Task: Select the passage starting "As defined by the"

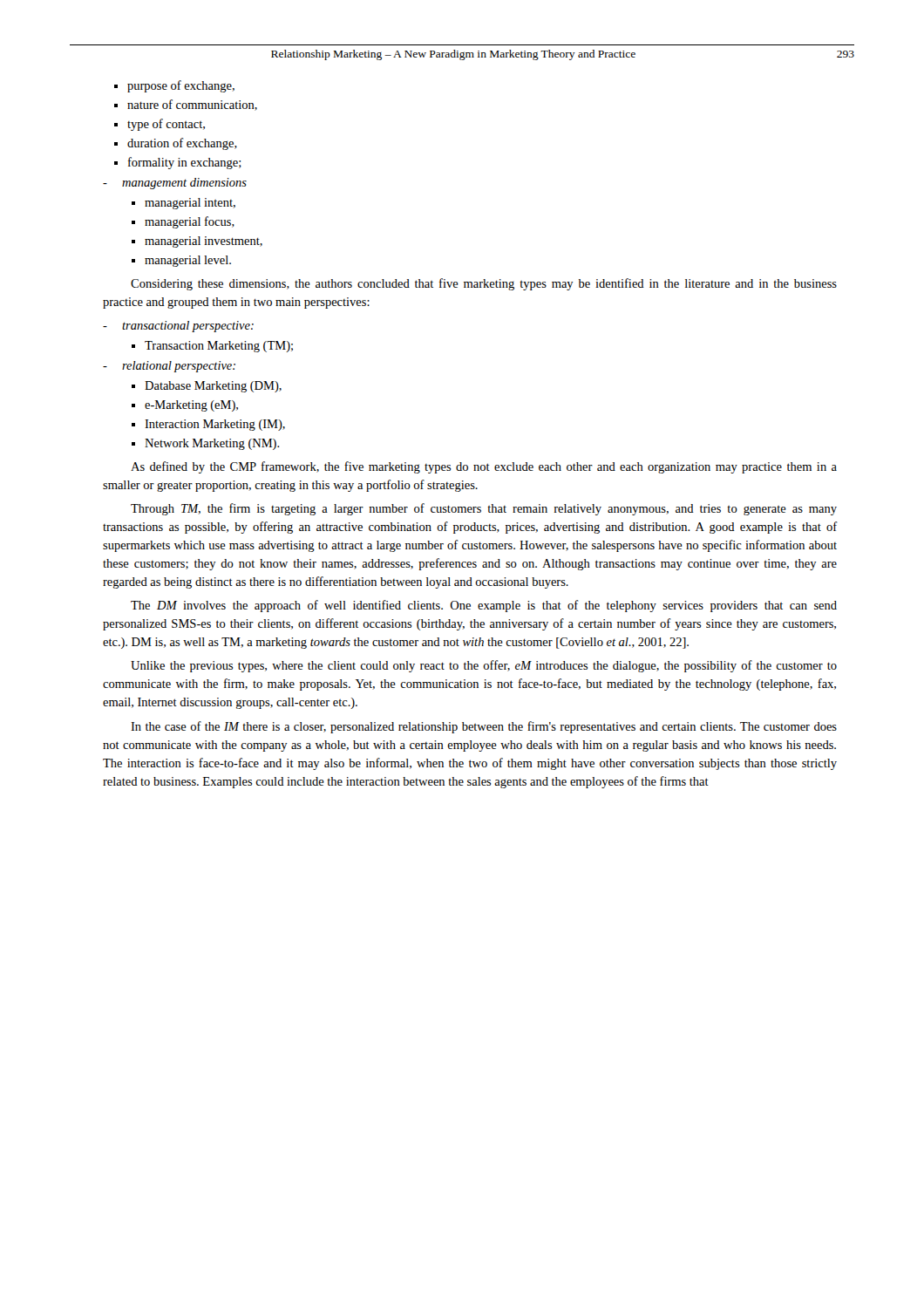Action: (x=470, y=476)
